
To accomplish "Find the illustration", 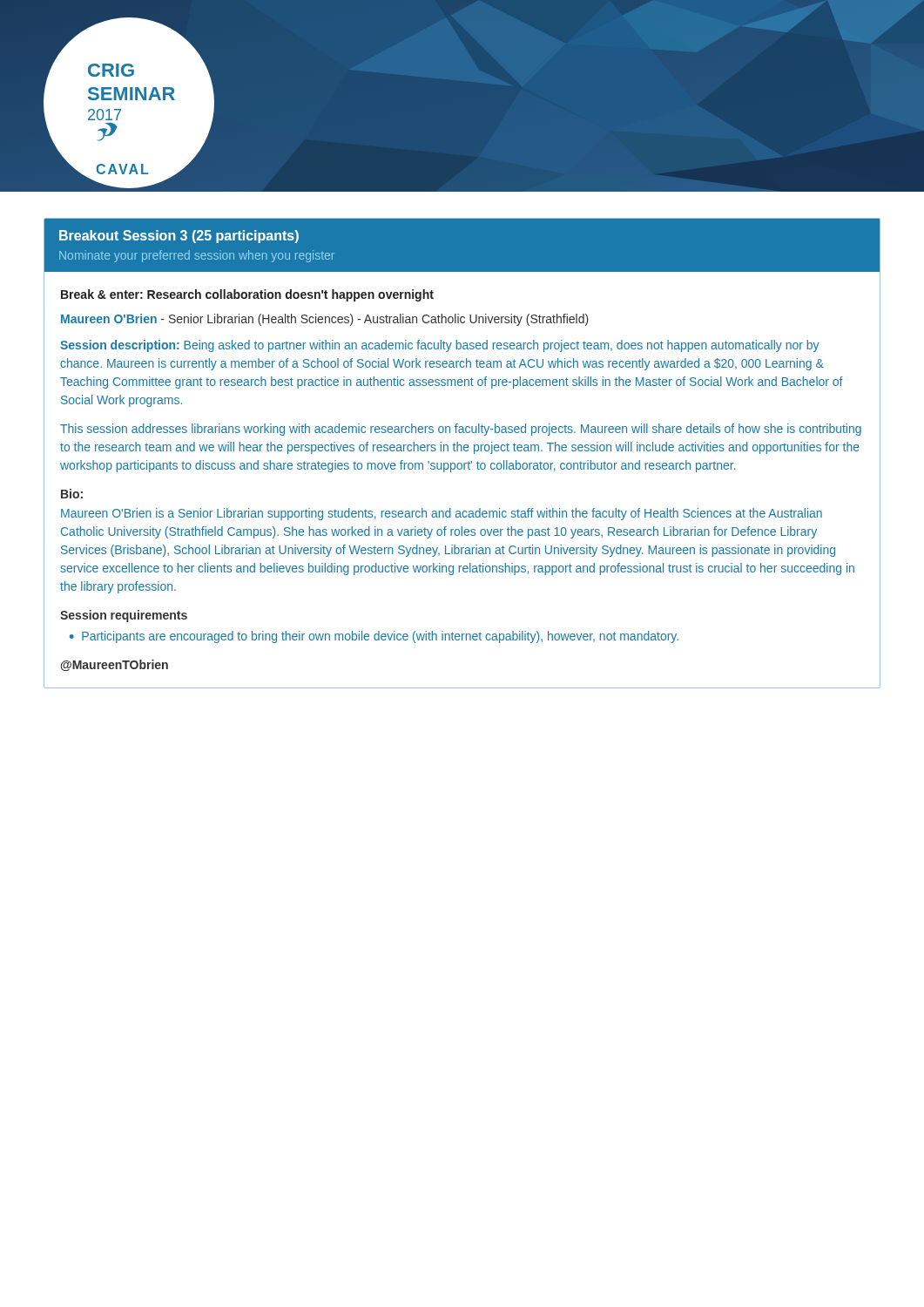I will [462, 96].
